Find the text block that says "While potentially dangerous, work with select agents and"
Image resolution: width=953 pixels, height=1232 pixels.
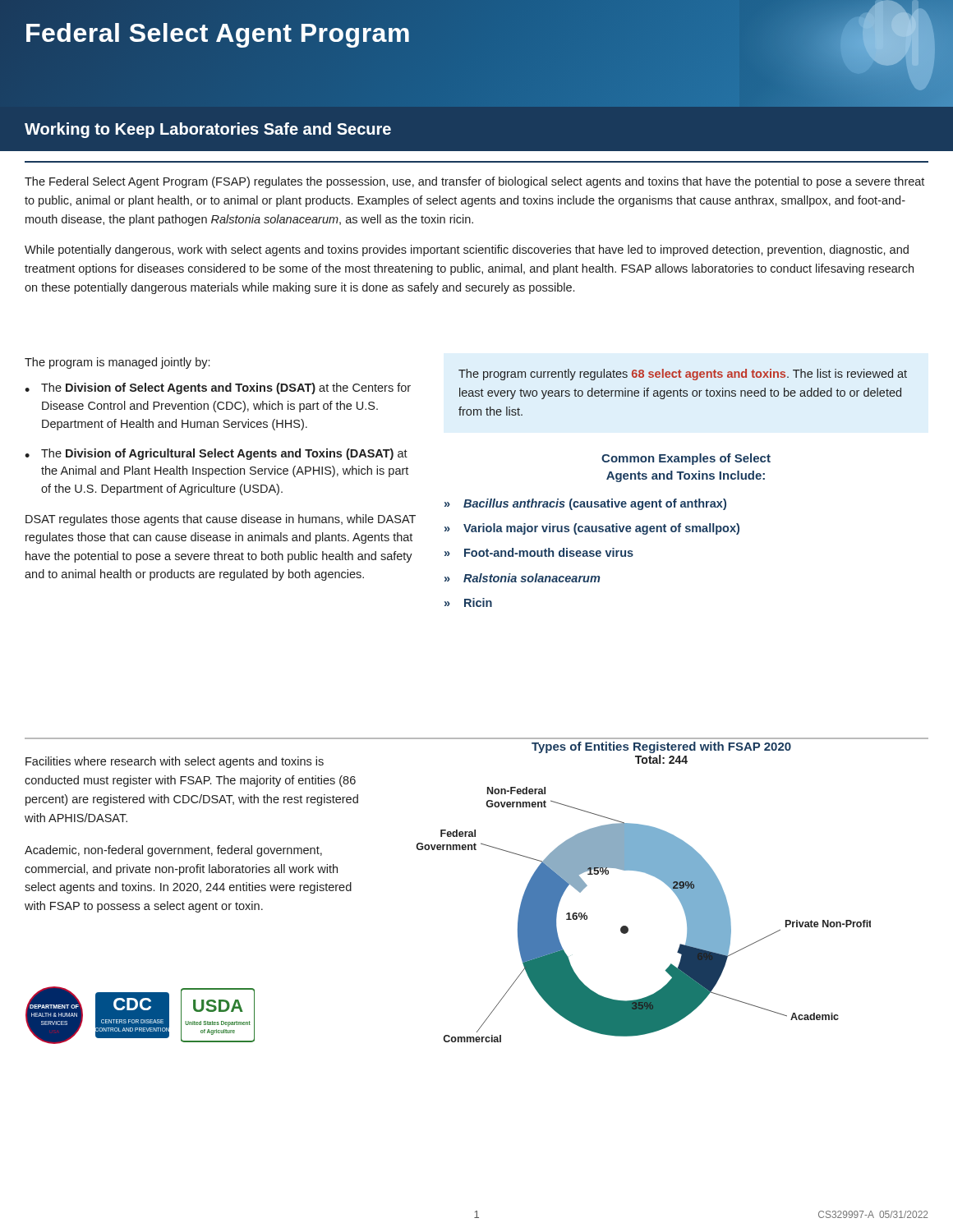470,268
